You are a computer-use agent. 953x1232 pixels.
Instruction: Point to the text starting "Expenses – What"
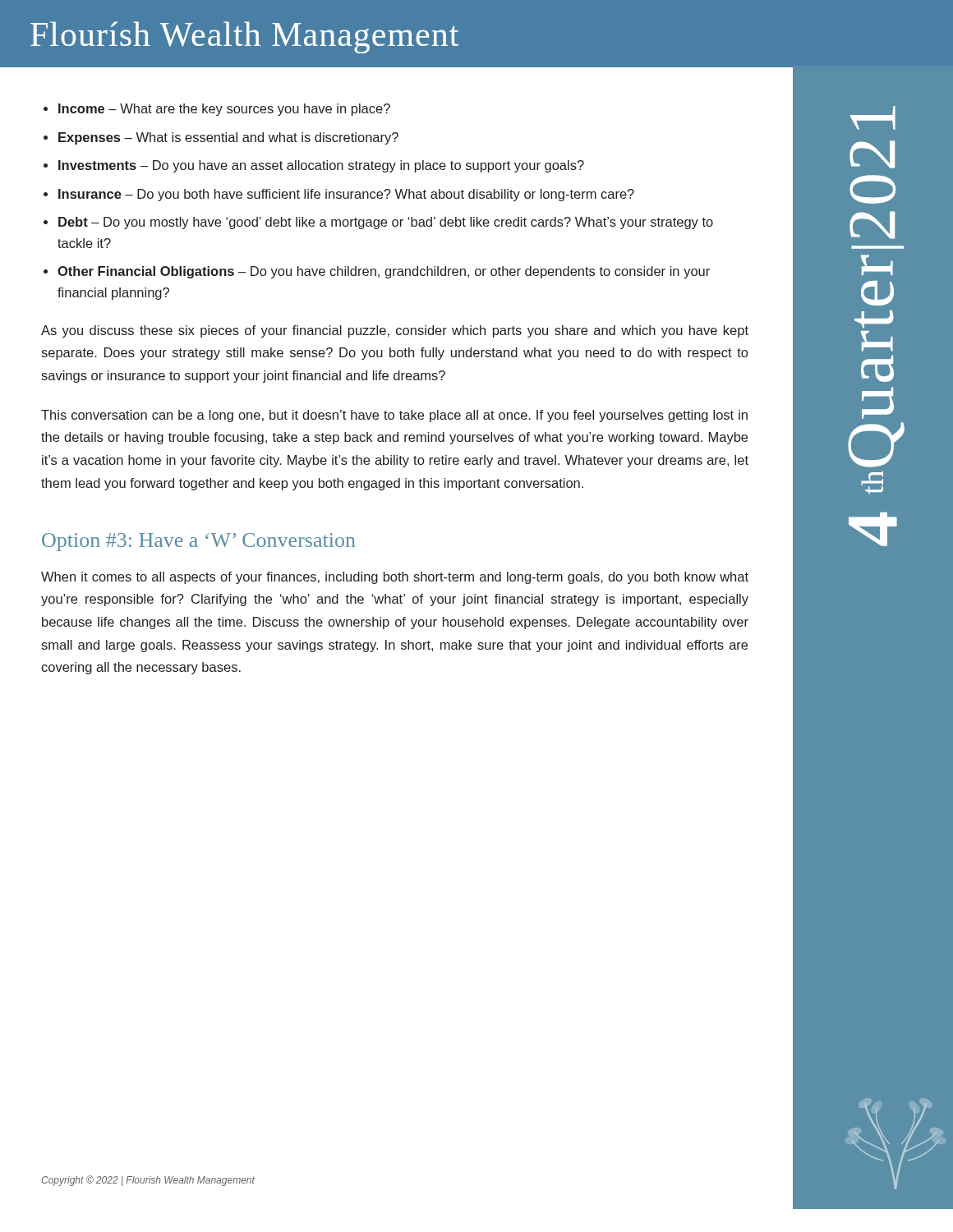point(228,137)
